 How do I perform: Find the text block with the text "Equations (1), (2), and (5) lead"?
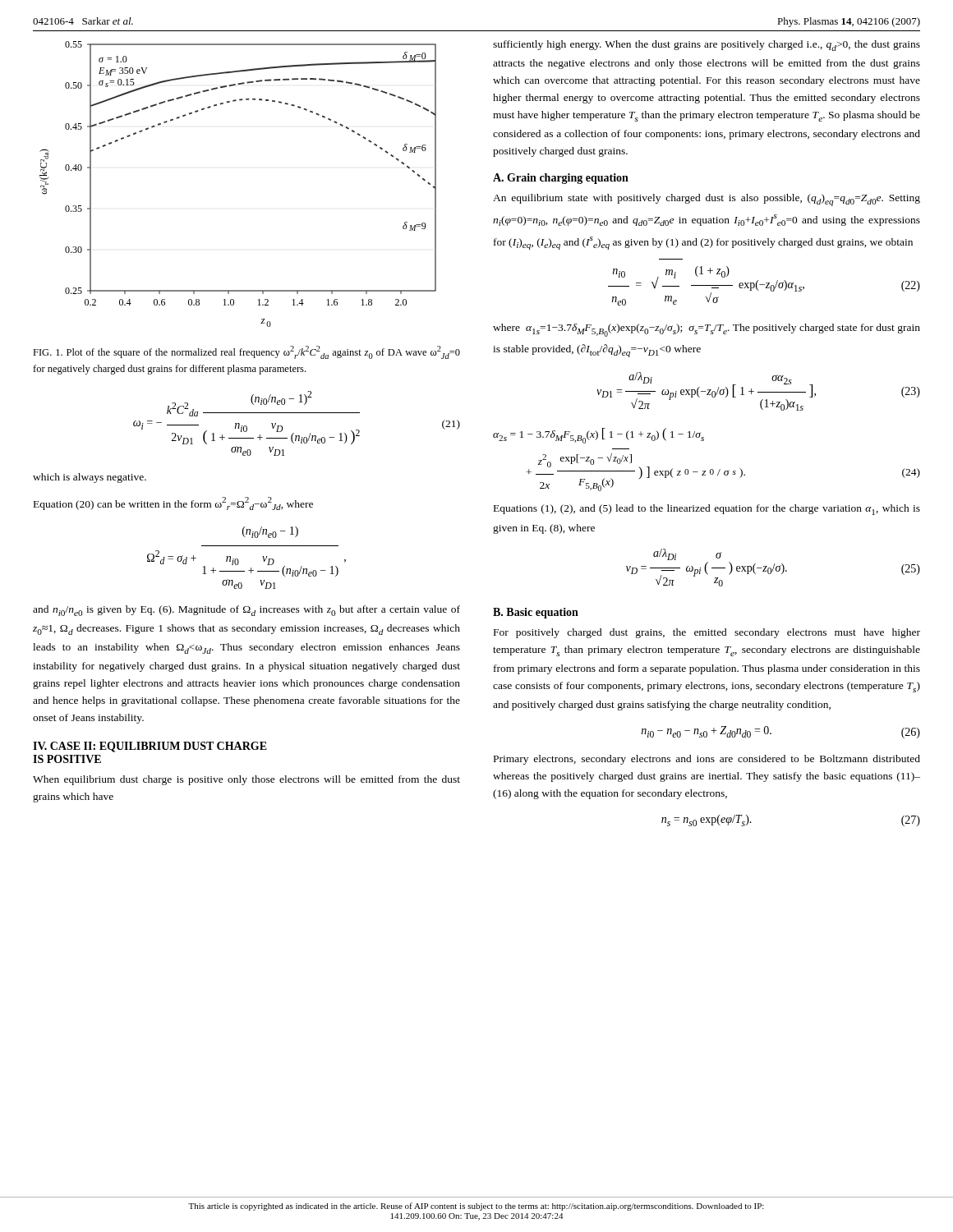(x=707, y=518)
